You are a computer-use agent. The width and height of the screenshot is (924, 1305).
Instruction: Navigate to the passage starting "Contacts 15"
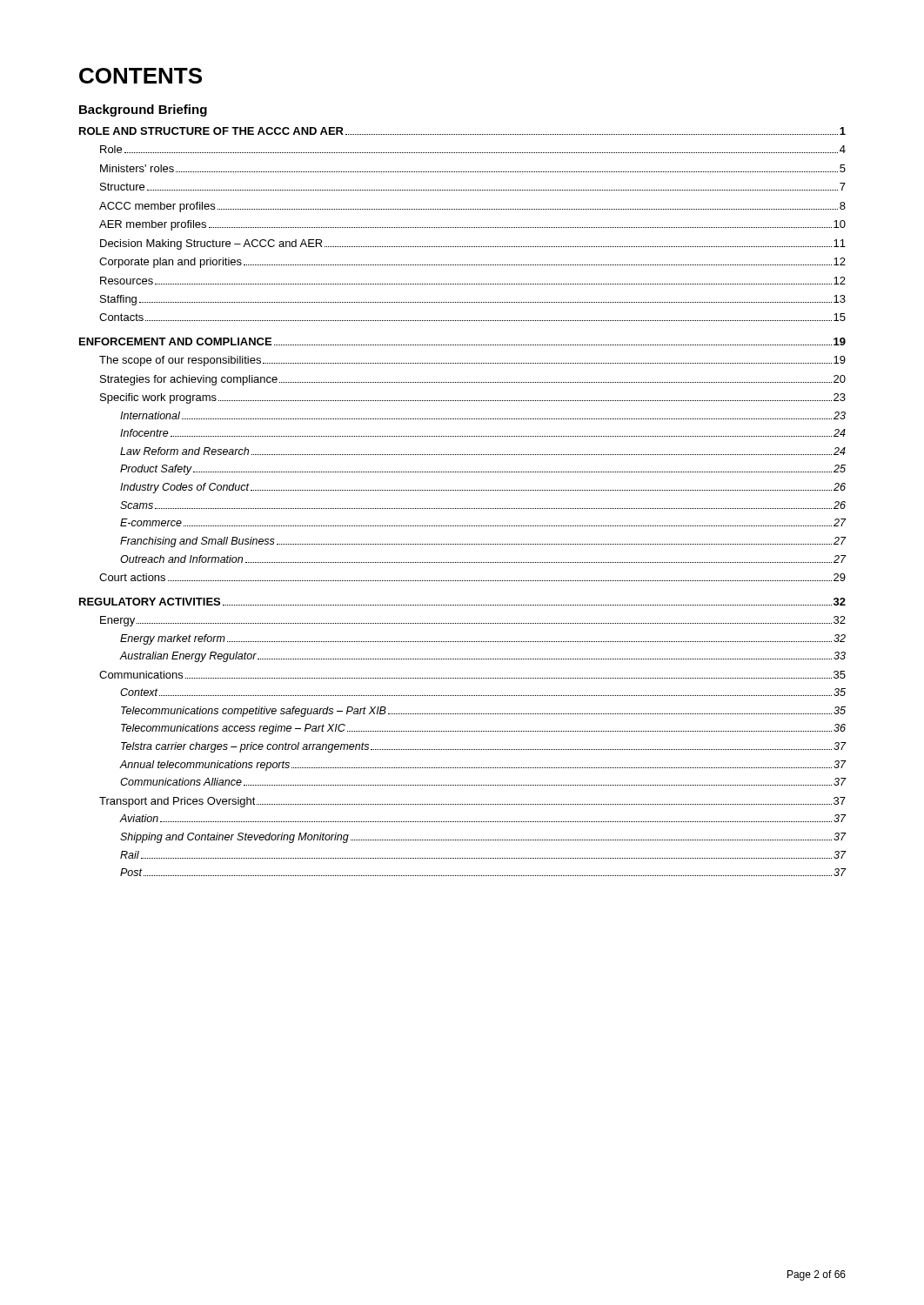point(472,318)
